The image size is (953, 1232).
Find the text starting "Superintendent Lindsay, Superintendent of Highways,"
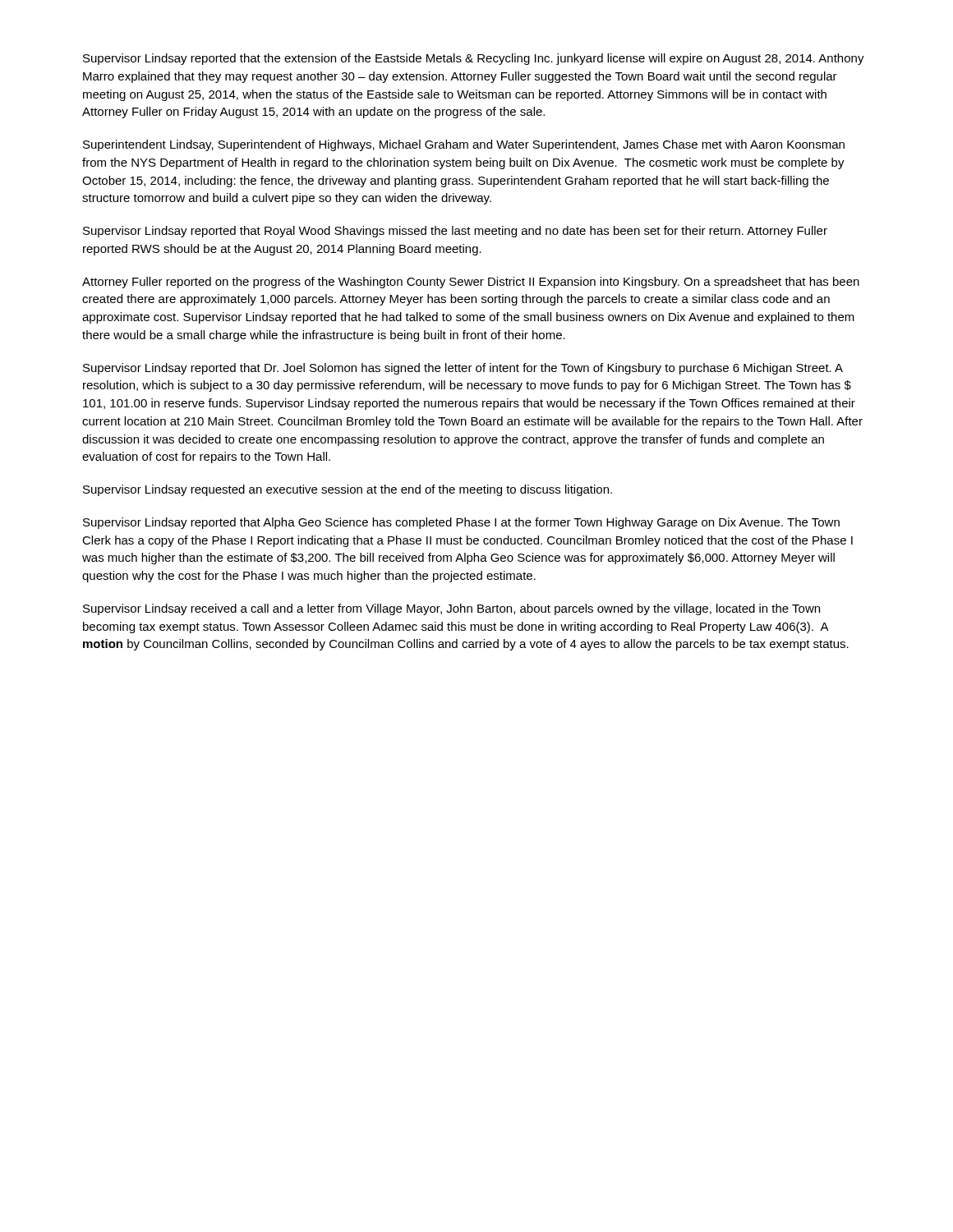tap(464, 171)
